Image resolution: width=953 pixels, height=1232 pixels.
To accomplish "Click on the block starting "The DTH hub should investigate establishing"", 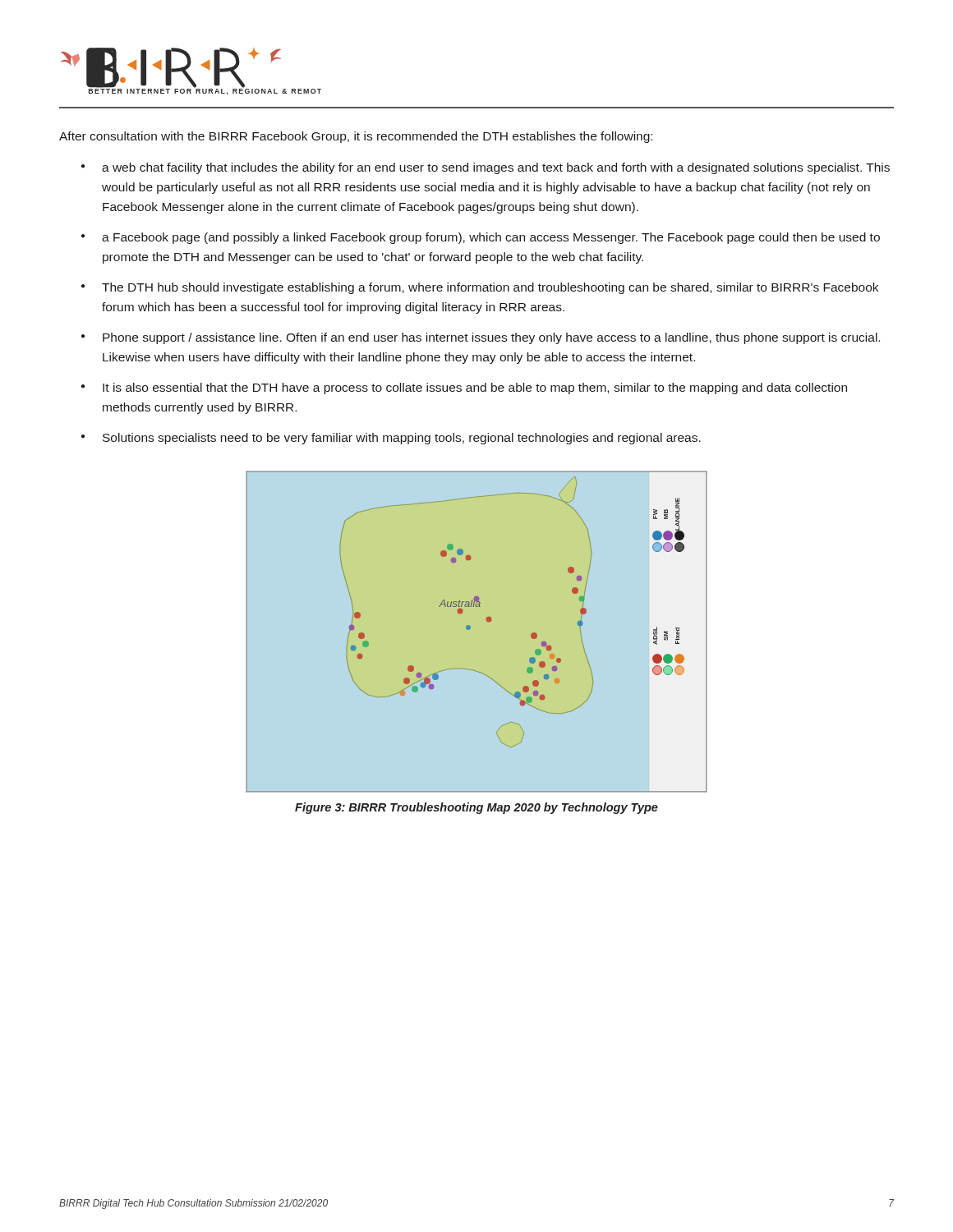I will (490, 297).
